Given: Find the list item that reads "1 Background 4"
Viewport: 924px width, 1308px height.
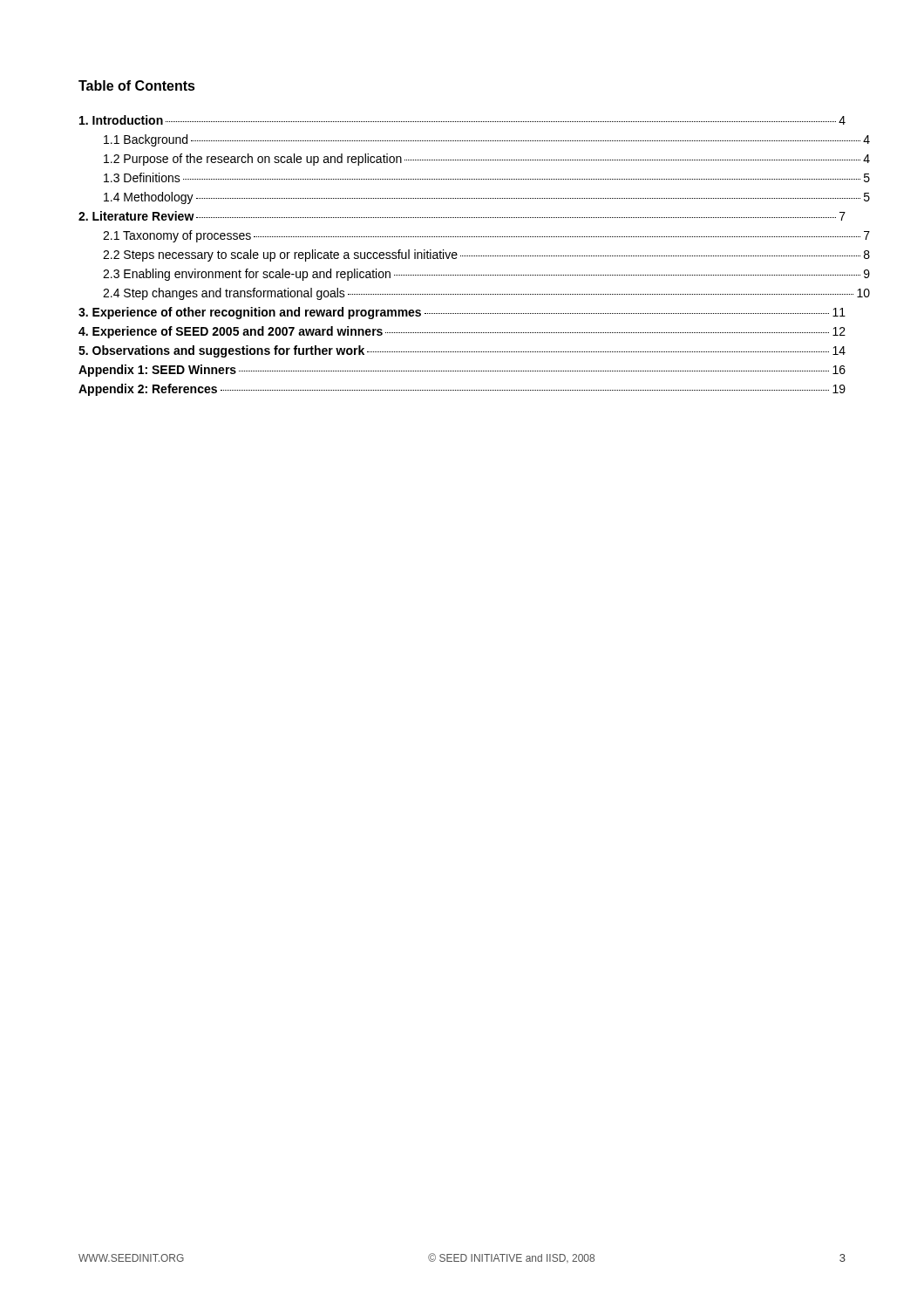Looking at the screenshot, I should [486, 139].
